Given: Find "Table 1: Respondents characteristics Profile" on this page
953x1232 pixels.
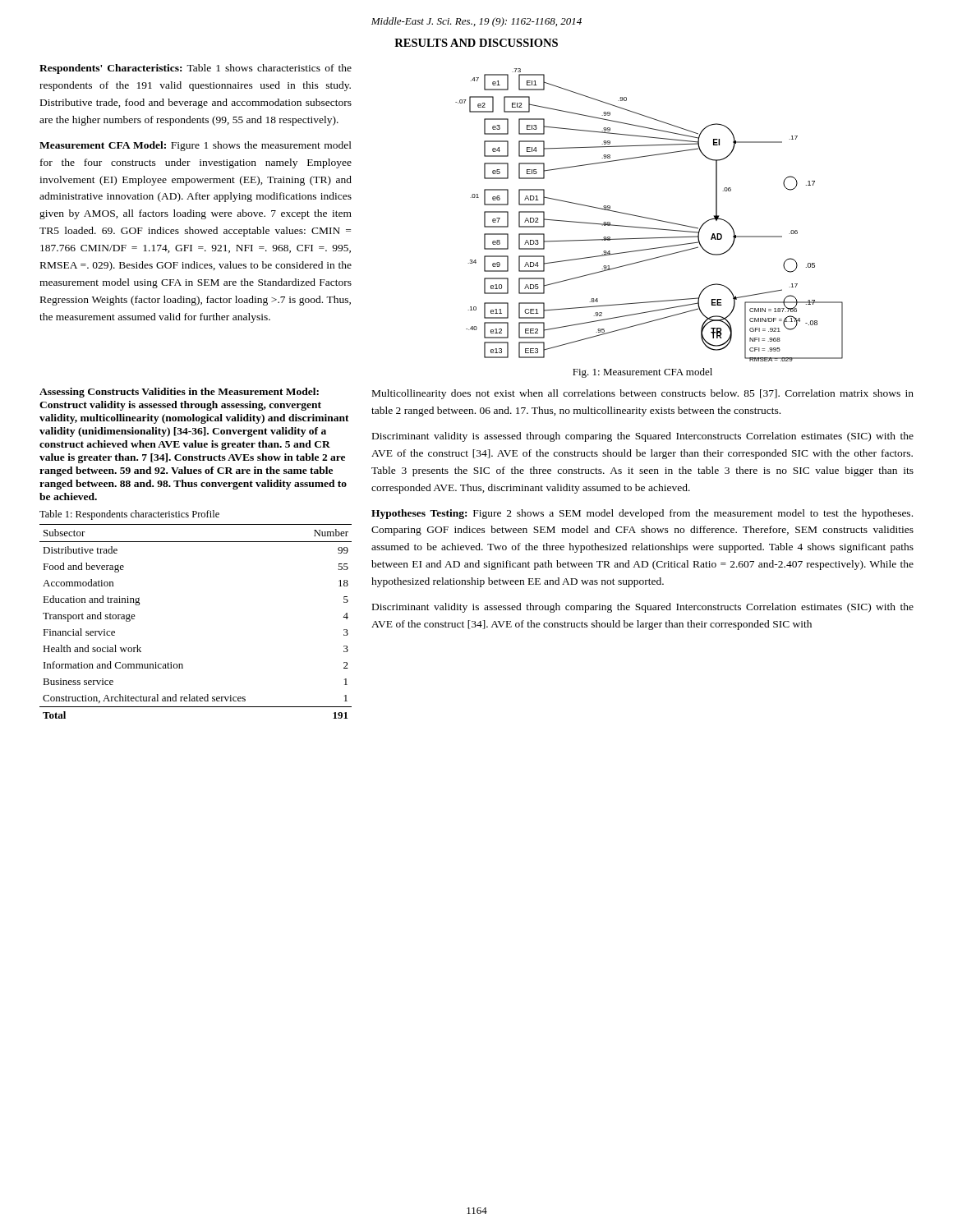Looking at the screenshot, I should tap(129, 514).
